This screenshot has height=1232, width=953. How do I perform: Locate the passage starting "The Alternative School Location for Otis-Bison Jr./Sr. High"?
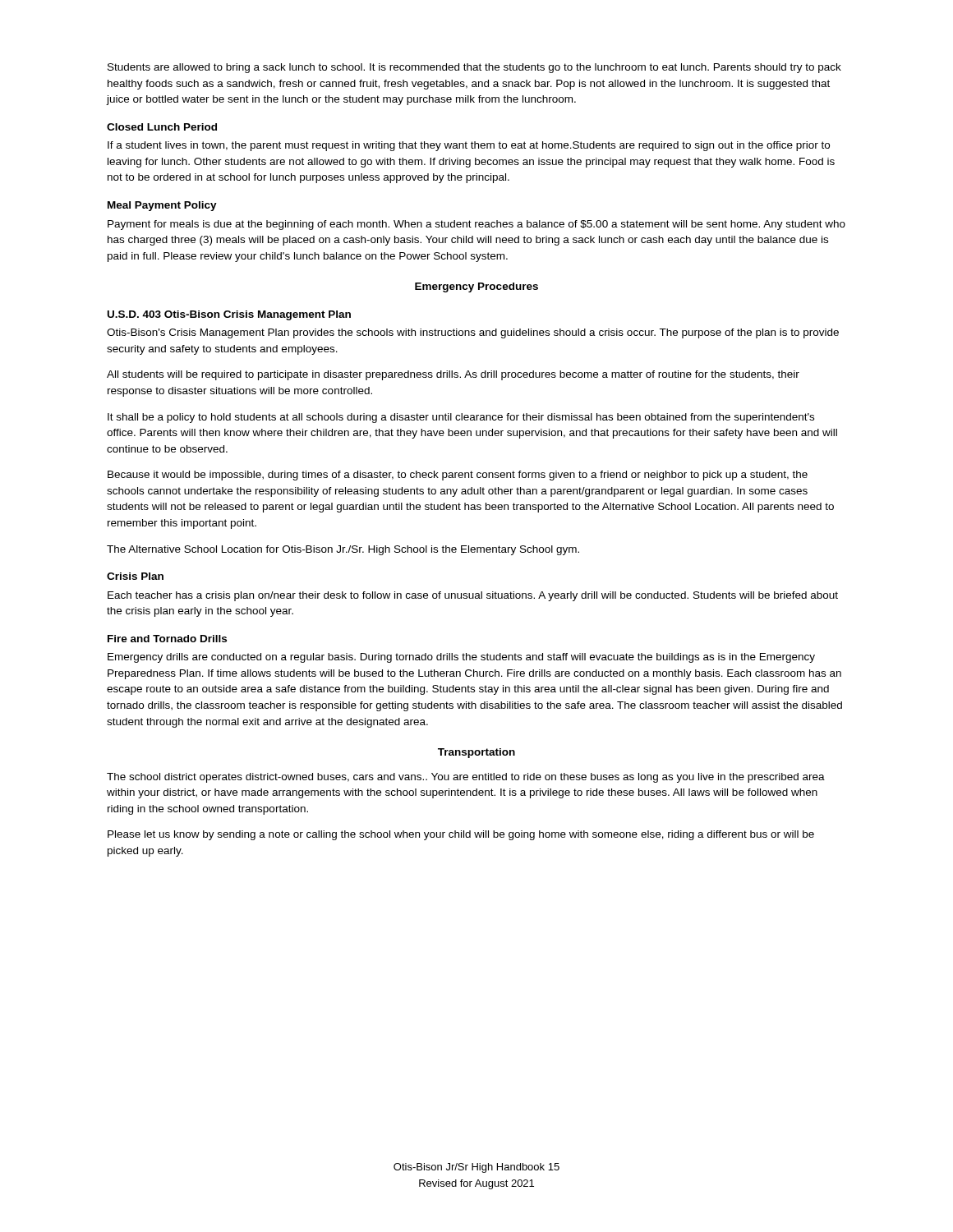click(344, 549)
